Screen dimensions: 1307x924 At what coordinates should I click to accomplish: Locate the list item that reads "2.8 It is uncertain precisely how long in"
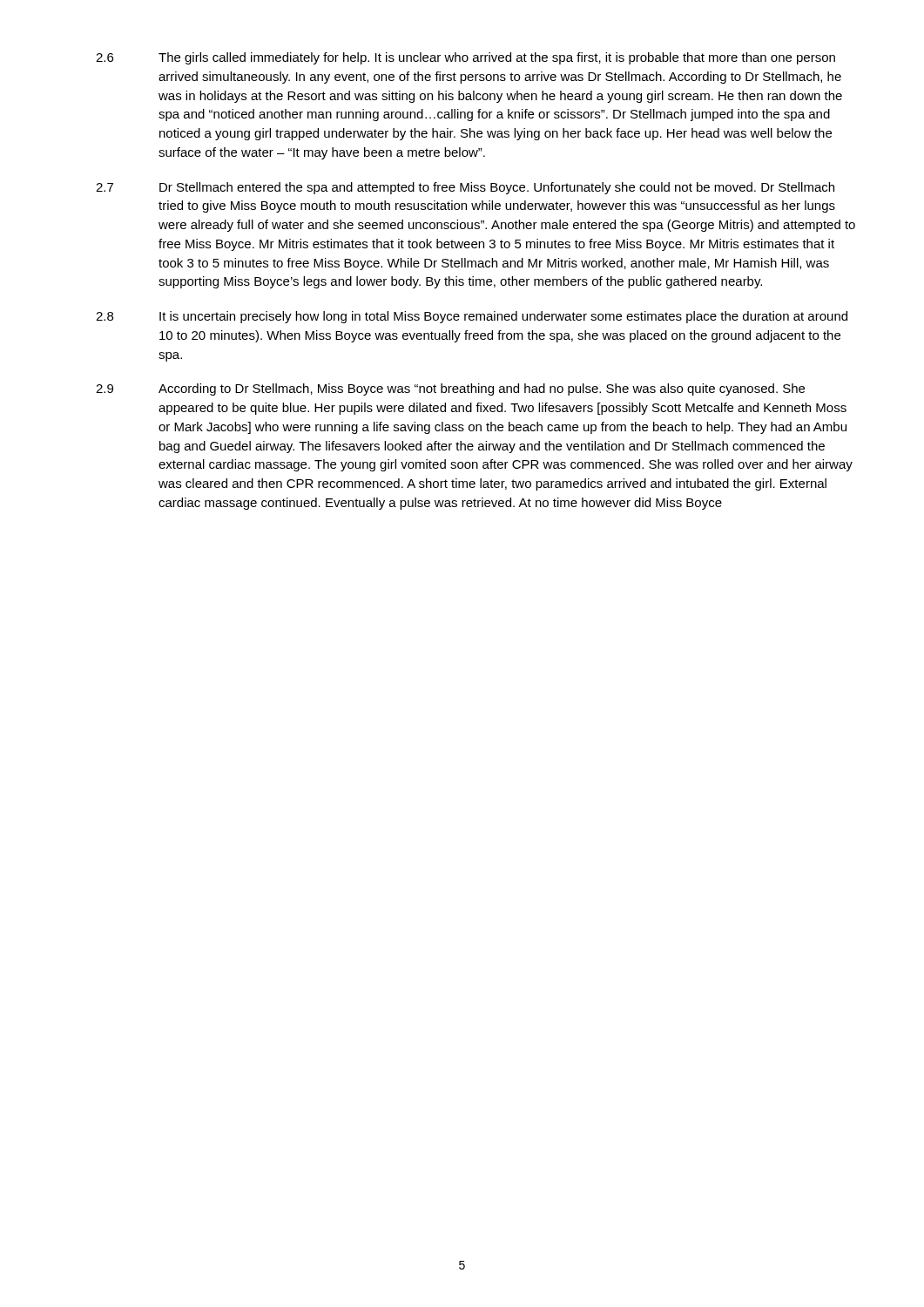pos(477,335)
